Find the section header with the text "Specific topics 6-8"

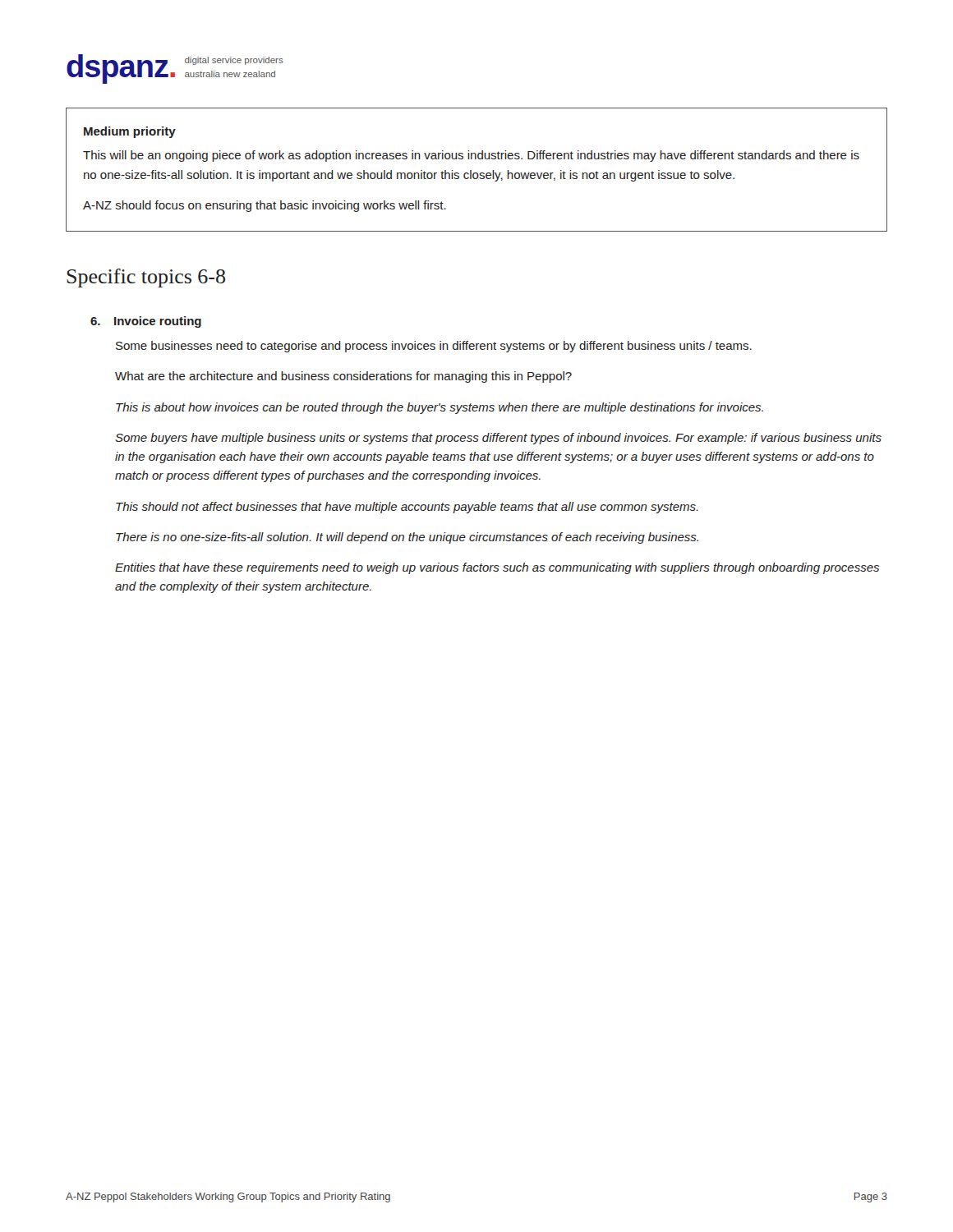click(x=146, y=276)
